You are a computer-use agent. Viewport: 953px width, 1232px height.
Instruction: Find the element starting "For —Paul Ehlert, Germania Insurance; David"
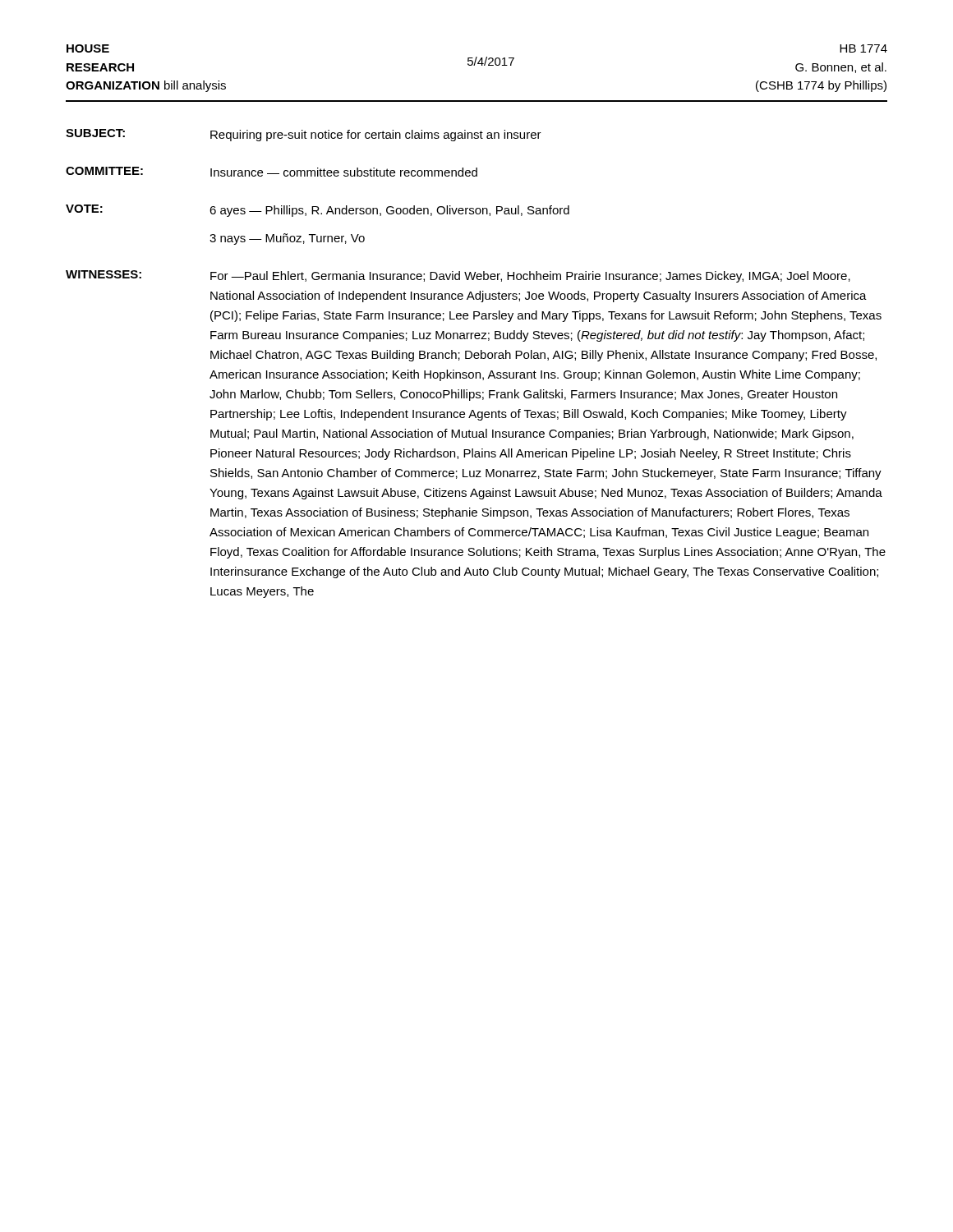[548, 433]
